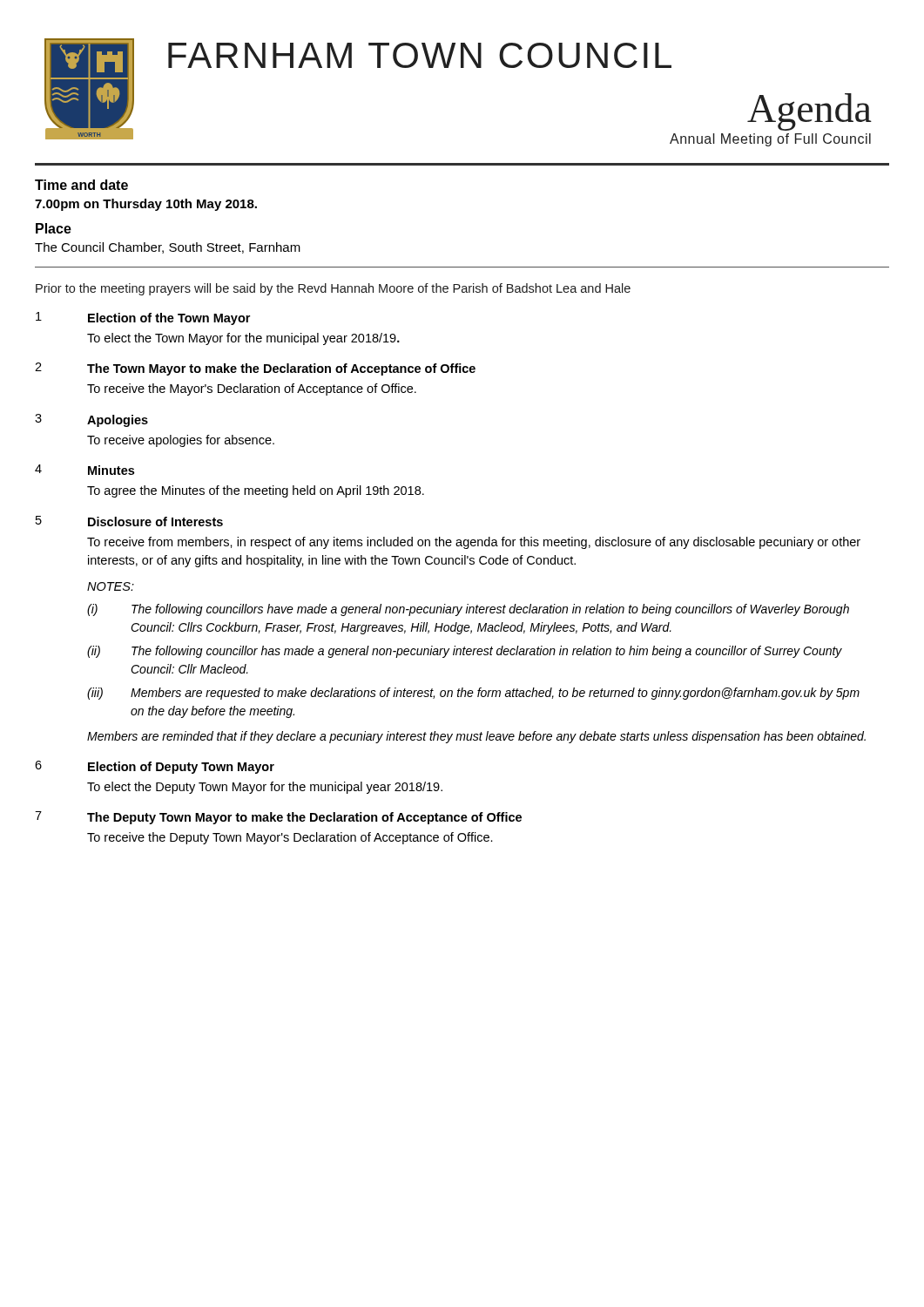Image resolution: width=924 pixels, height=1307 pixels.
Task: Select the list item with the text "4 Minutes To agree the"
Action: (84, 470)
